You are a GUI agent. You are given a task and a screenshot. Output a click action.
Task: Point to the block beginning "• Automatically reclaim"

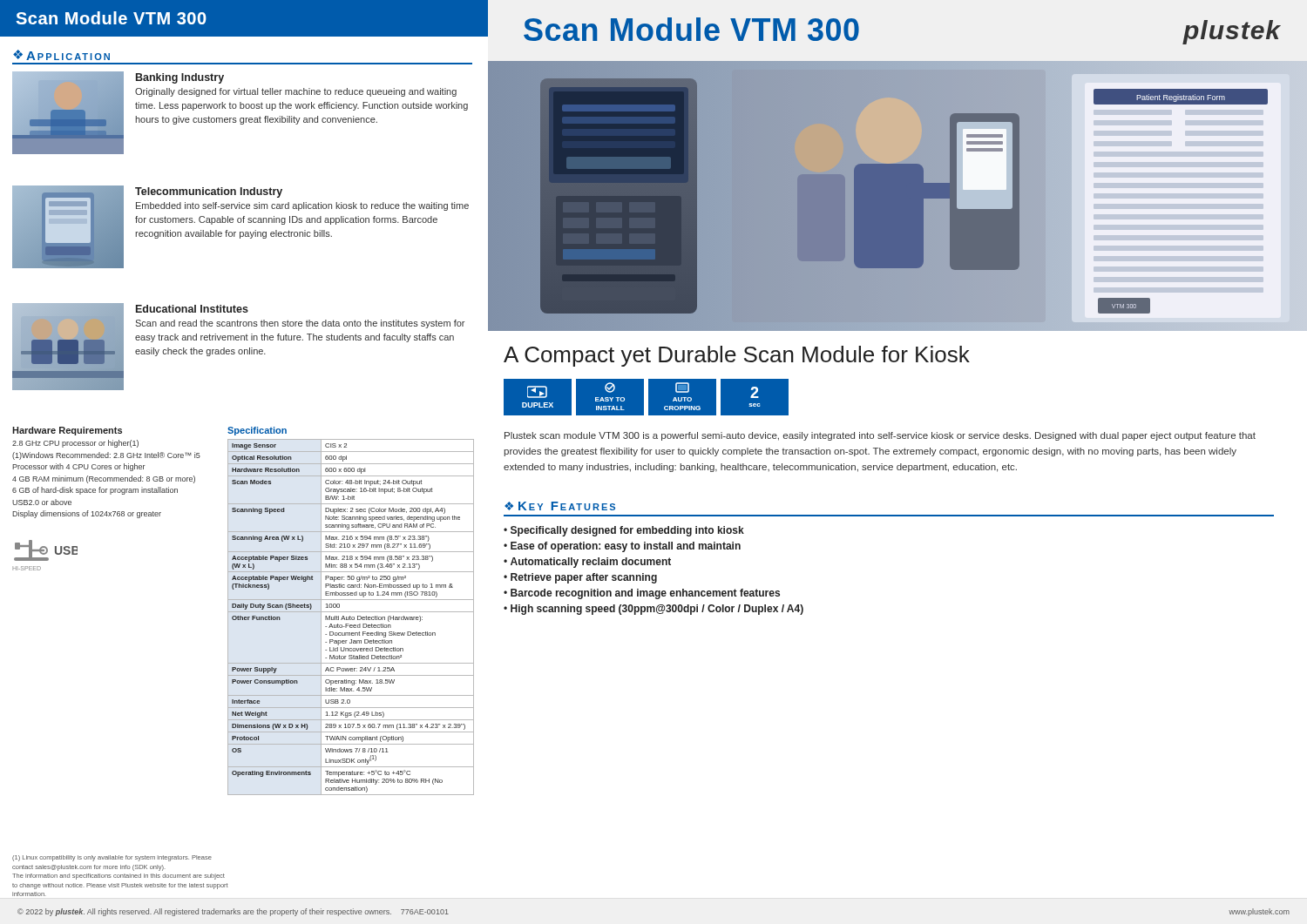click(x=587, y=562)
